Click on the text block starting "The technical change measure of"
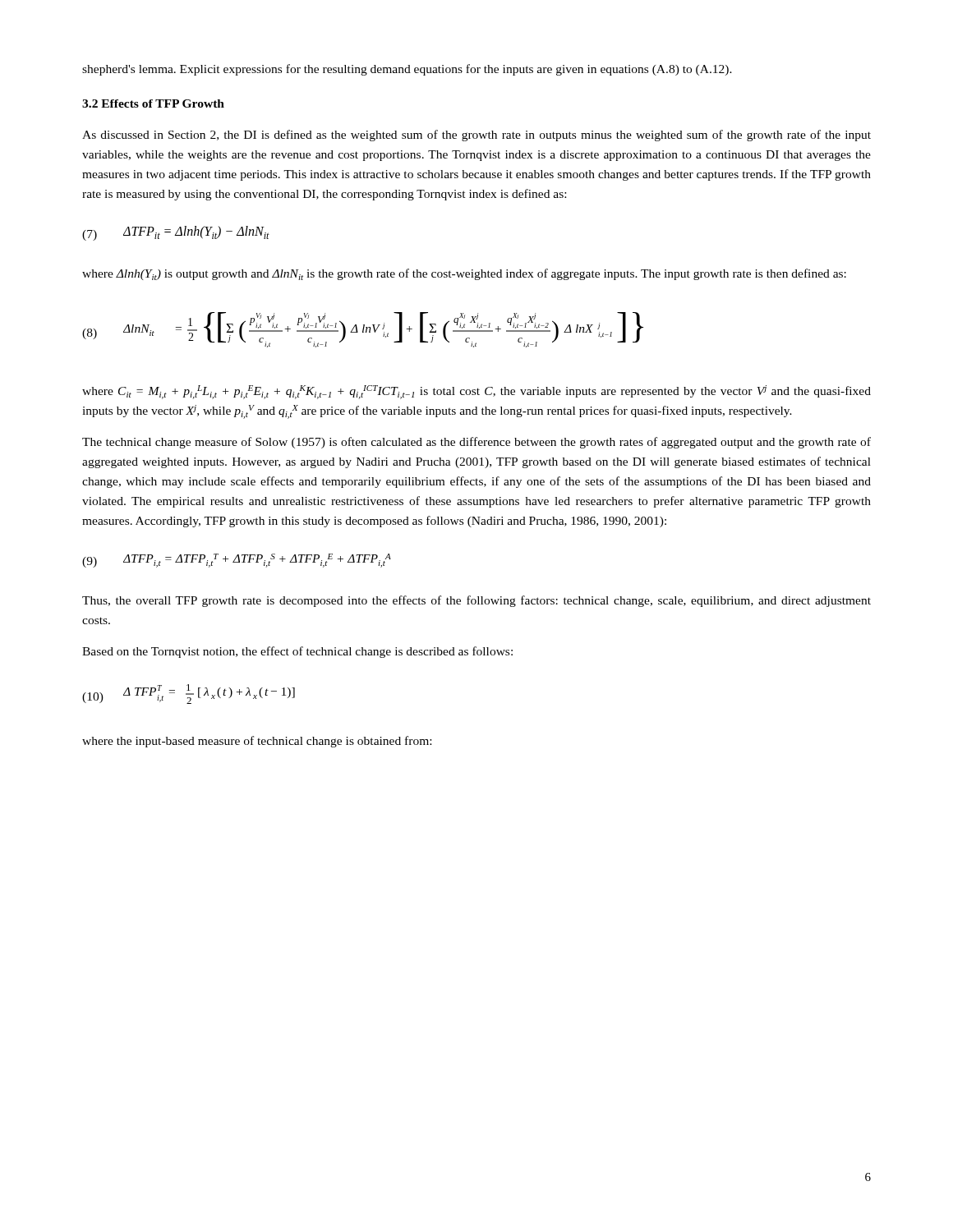This screenshot has height=1232, width=953. pos(476,481)
